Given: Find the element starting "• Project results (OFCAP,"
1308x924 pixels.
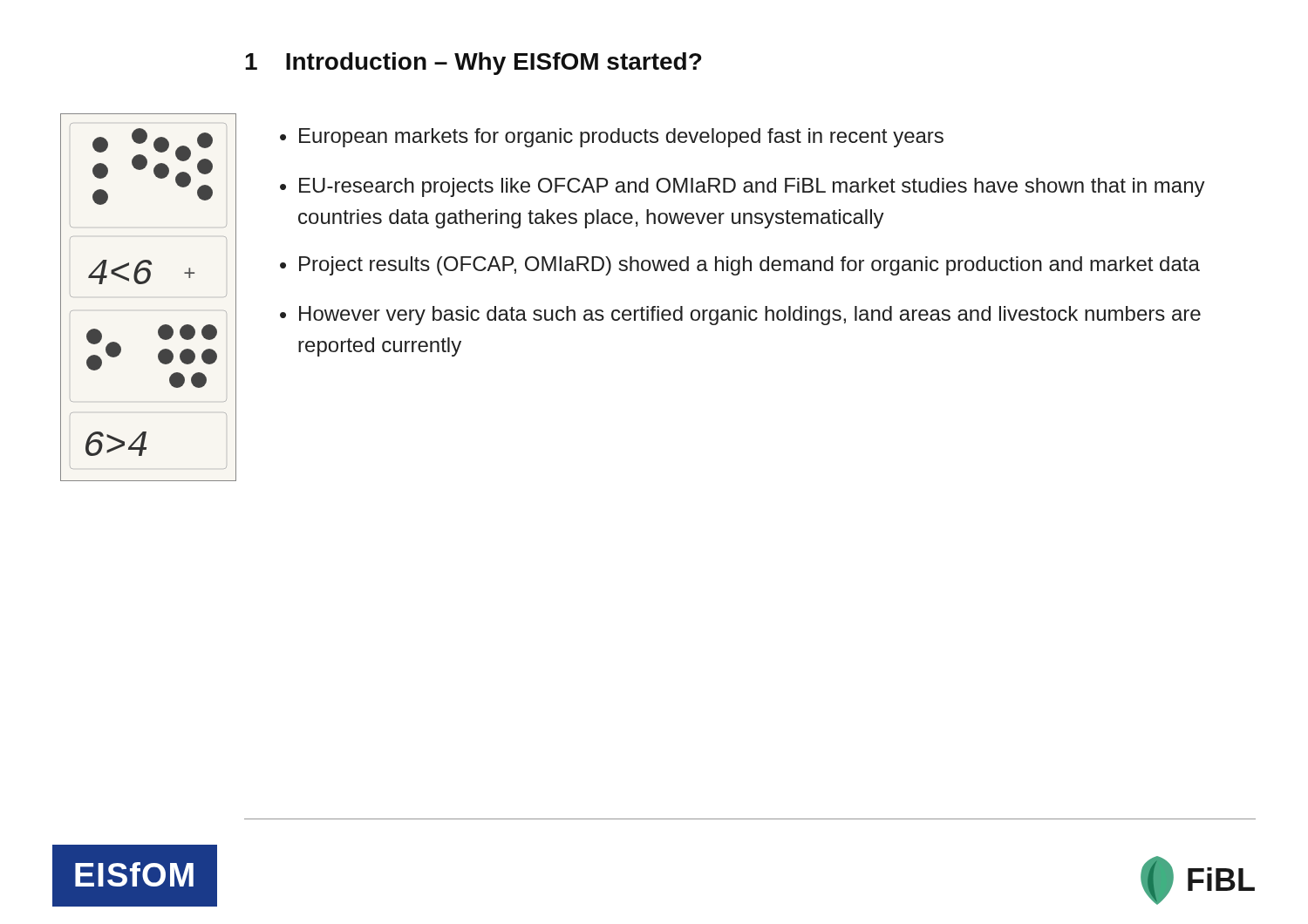Looking at the screenshot, I should tap(767, 265).
